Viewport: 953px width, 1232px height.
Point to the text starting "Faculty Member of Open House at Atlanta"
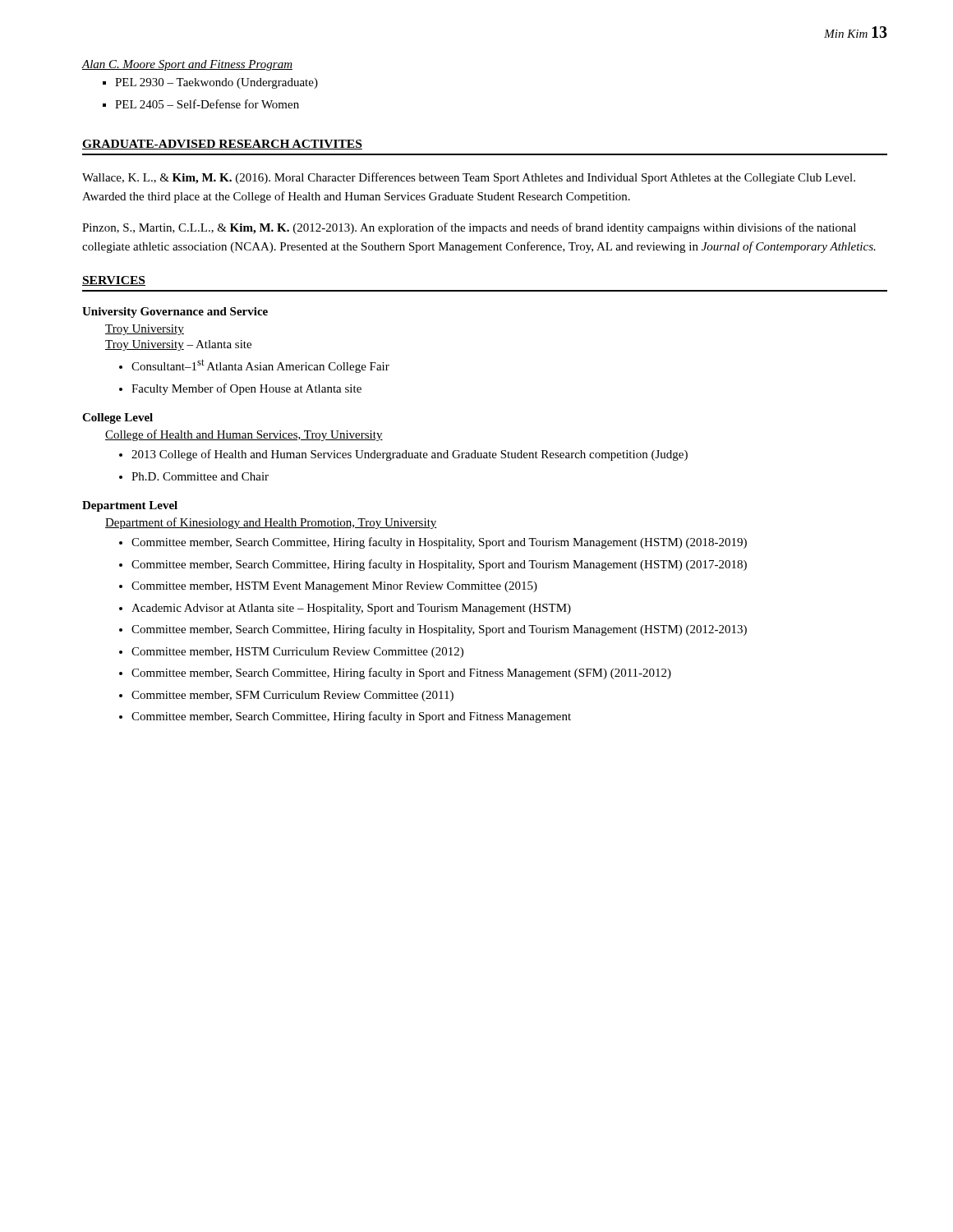coord(246,389)
